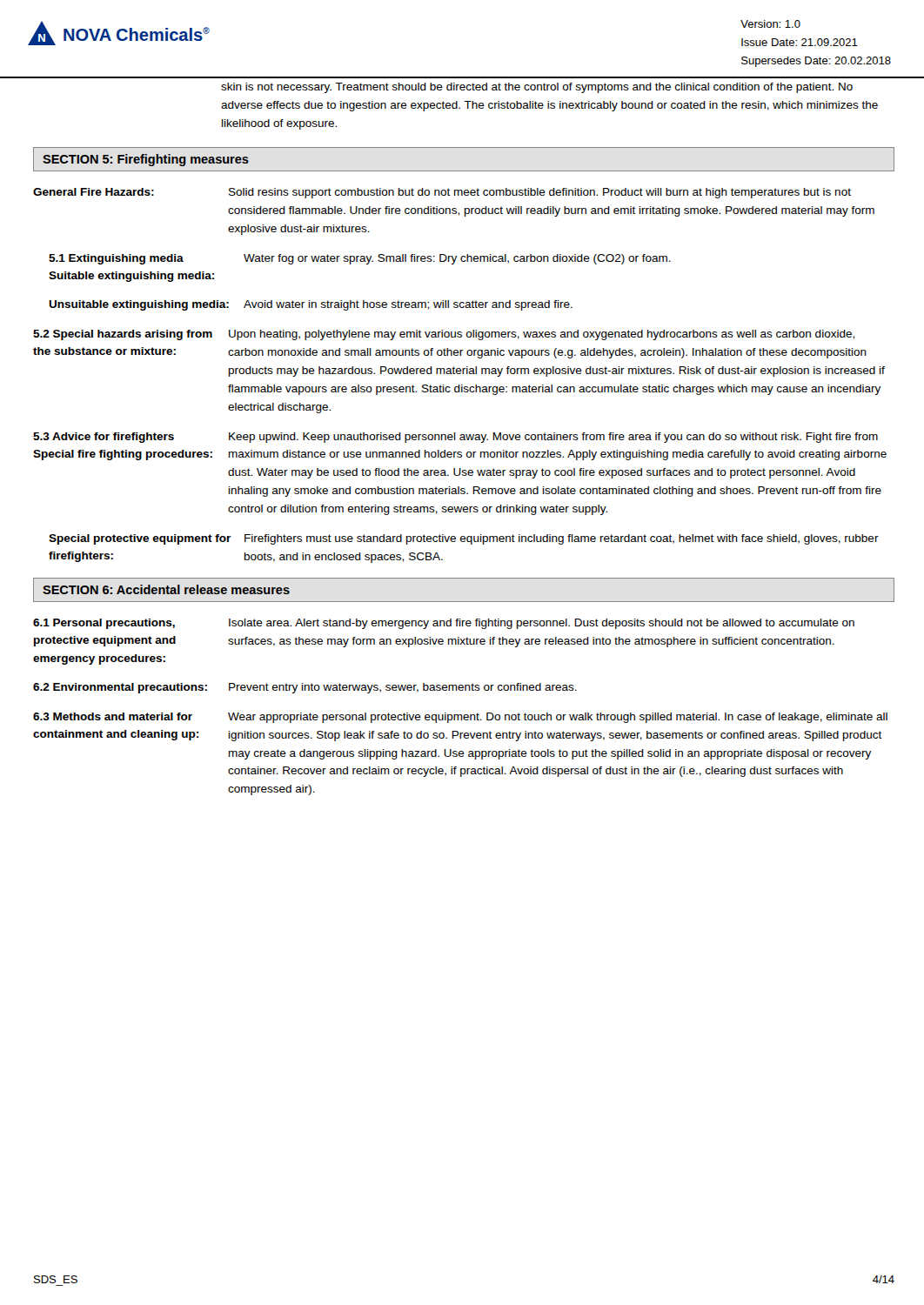Screen dimensions: 1305x924
Task: Locate the text block with the text "1 Personal precautions,"
Action: point(464,641)
